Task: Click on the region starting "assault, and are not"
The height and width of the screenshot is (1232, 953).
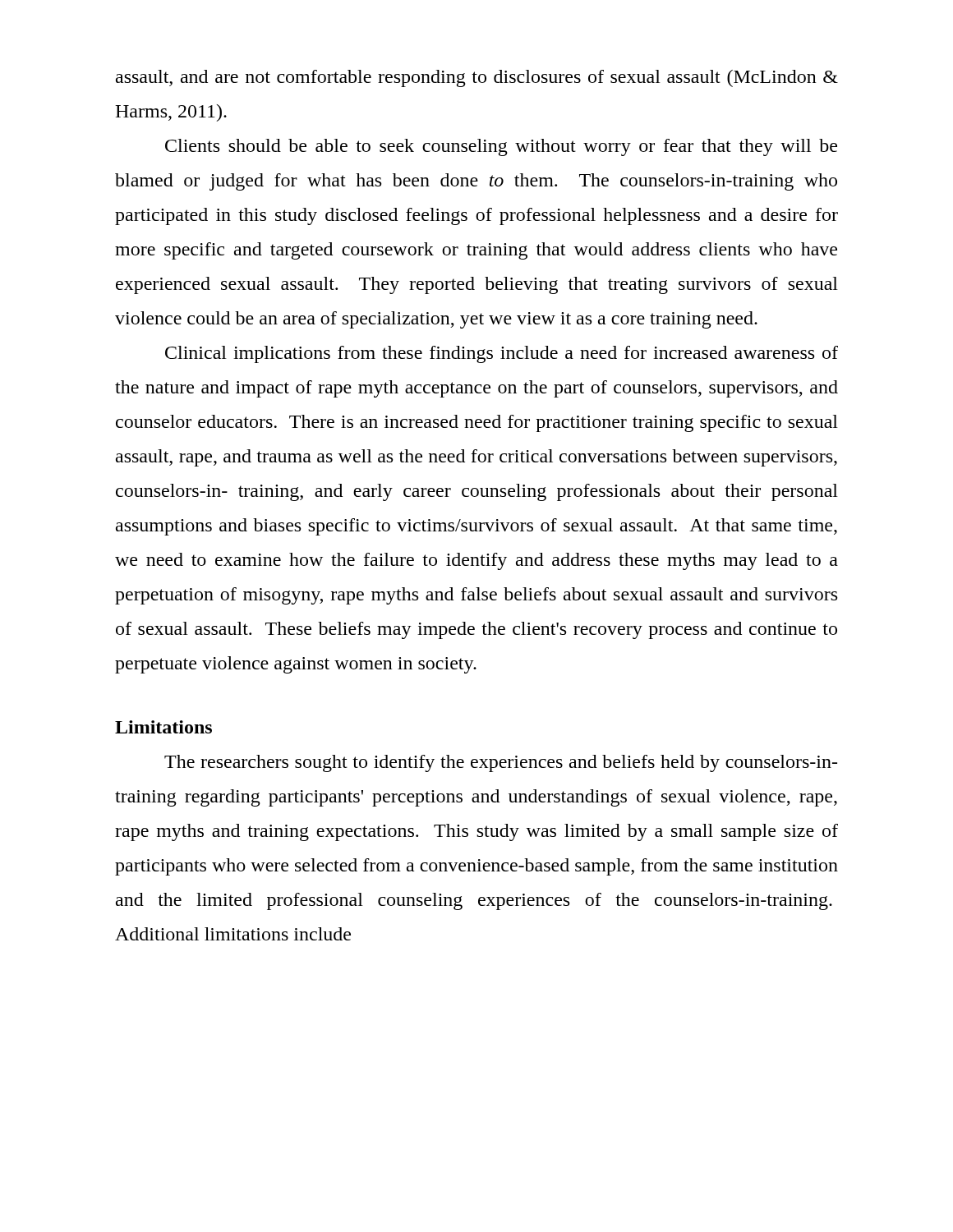Action: [476, 94]
